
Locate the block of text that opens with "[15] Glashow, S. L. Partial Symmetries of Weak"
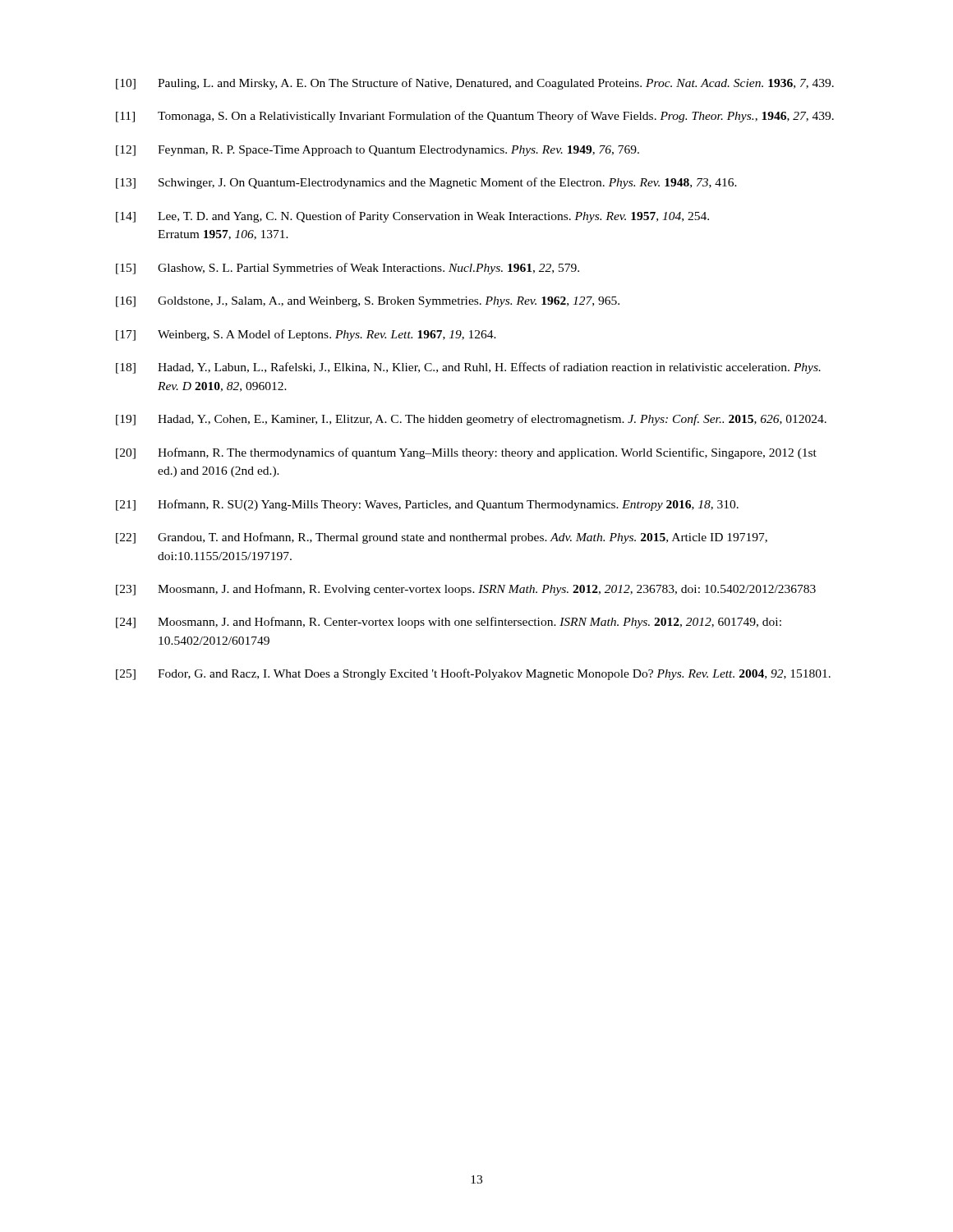pyautogui.click(x=476, y=268)
